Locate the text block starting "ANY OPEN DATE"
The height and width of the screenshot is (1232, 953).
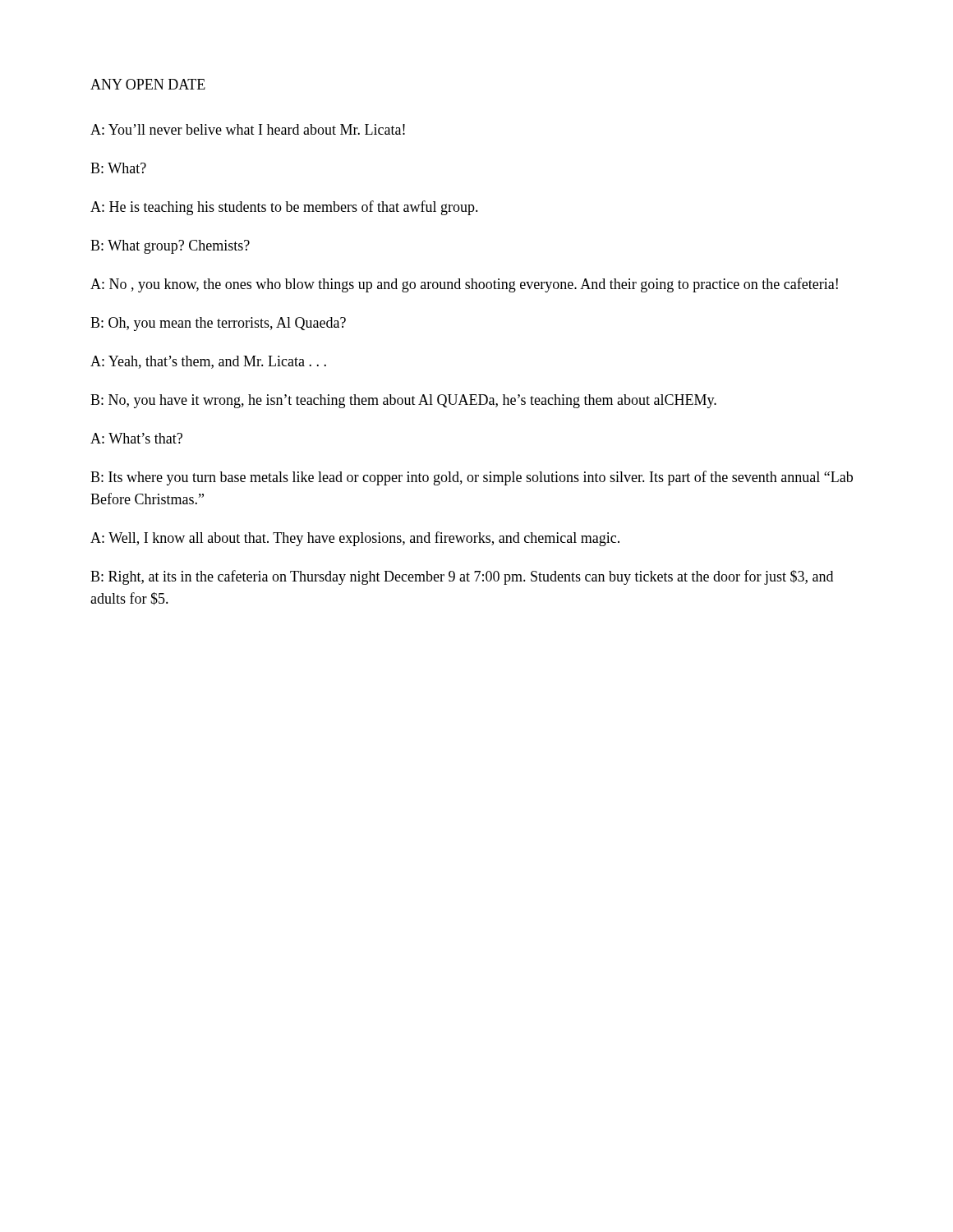[x=148, y=85]
